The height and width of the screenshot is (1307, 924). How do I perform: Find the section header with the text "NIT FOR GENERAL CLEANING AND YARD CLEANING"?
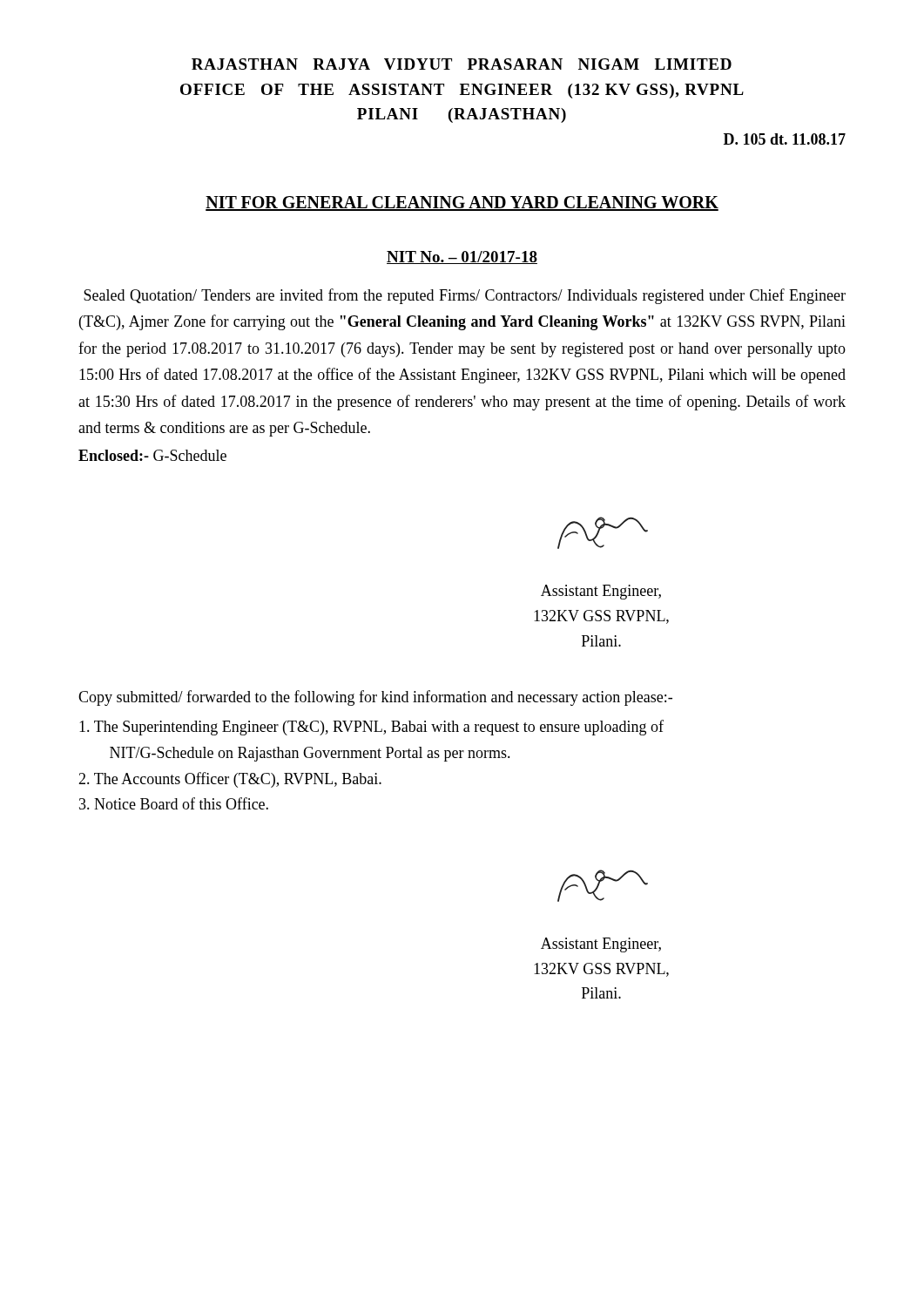point(462,202)
